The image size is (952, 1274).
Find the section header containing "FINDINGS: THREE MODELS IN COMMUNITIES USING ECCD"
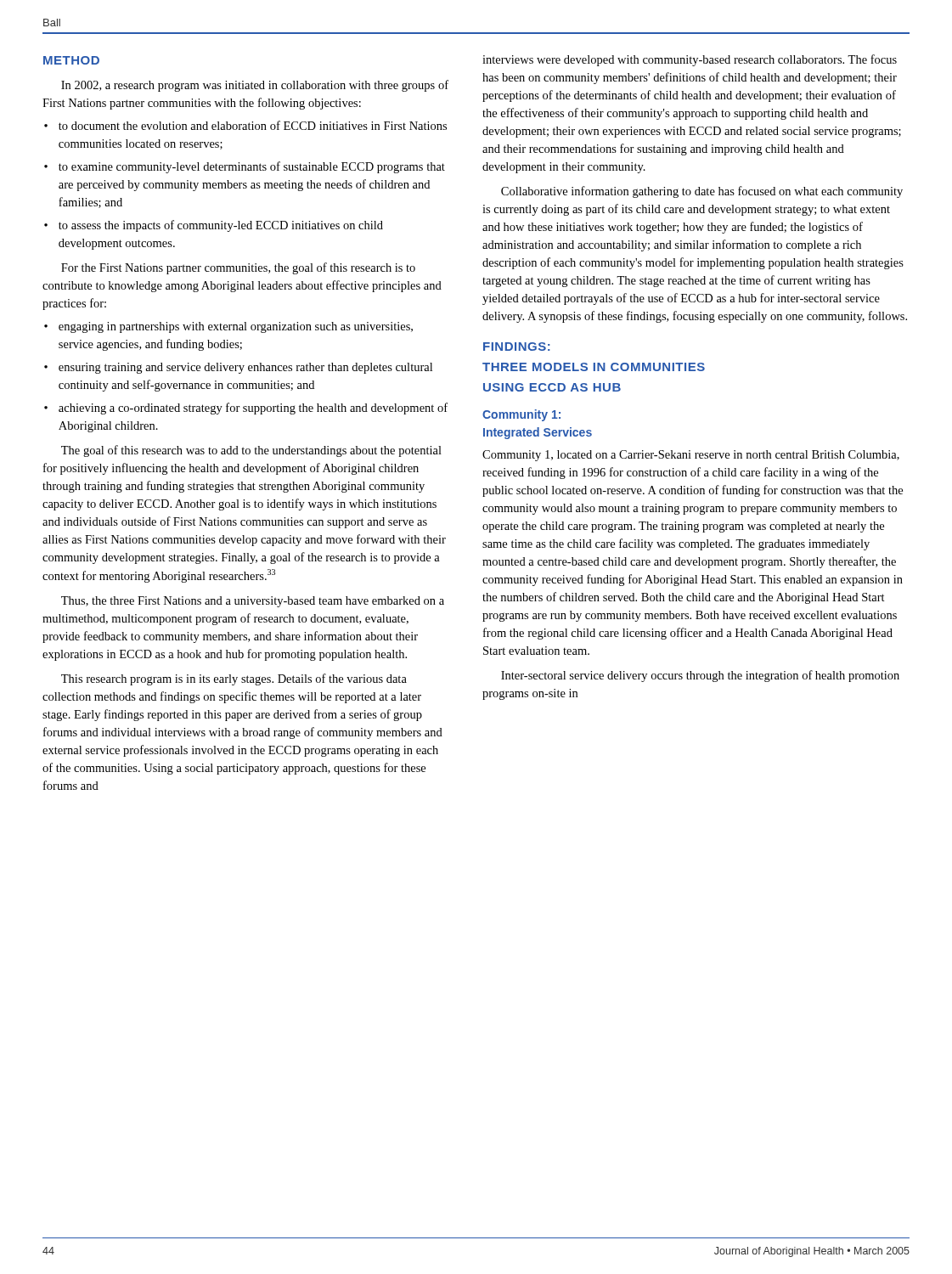coord(696,367)
